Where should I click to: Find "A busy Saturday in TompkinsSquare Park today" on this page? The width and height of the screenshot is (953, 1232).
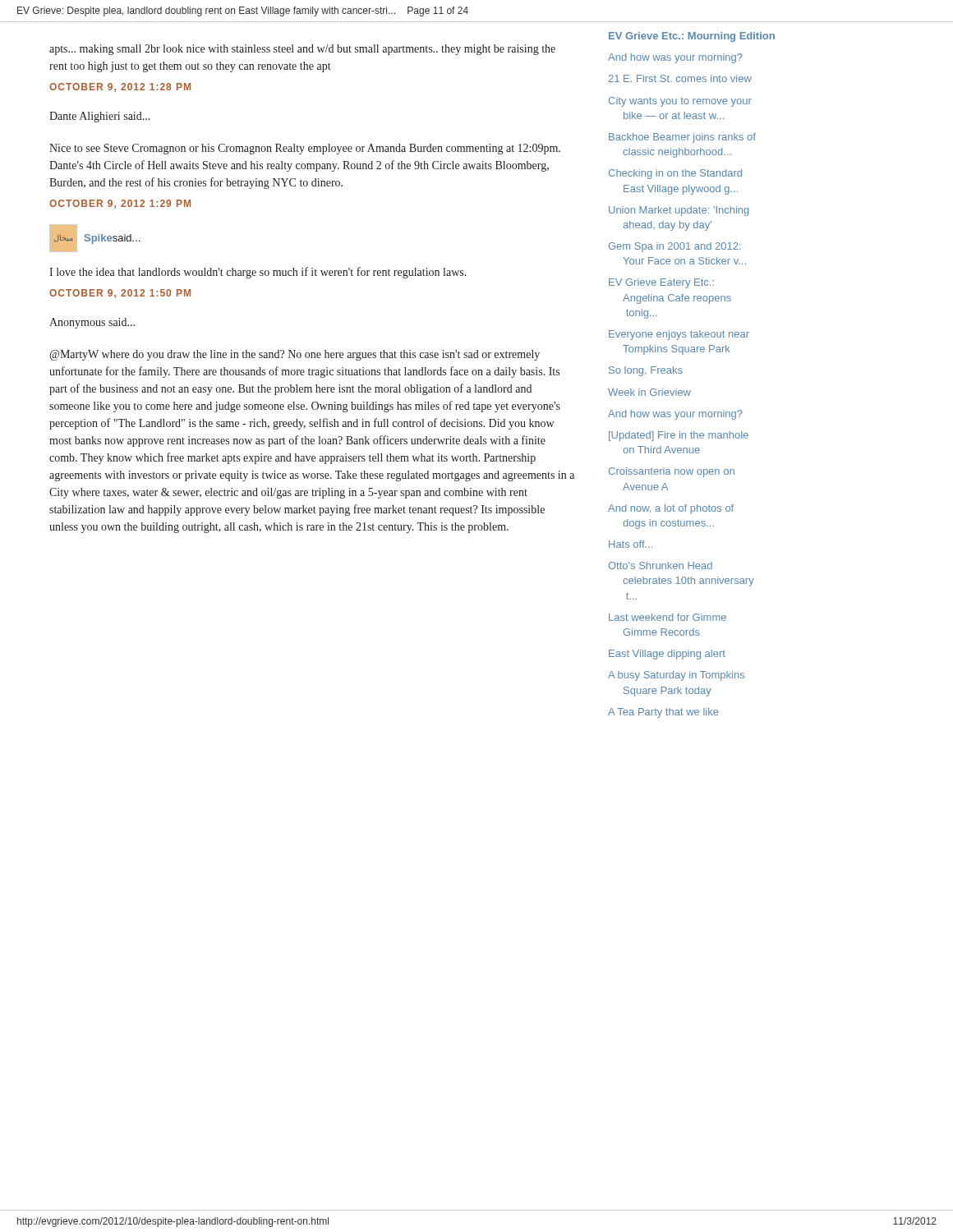(676, 676)
